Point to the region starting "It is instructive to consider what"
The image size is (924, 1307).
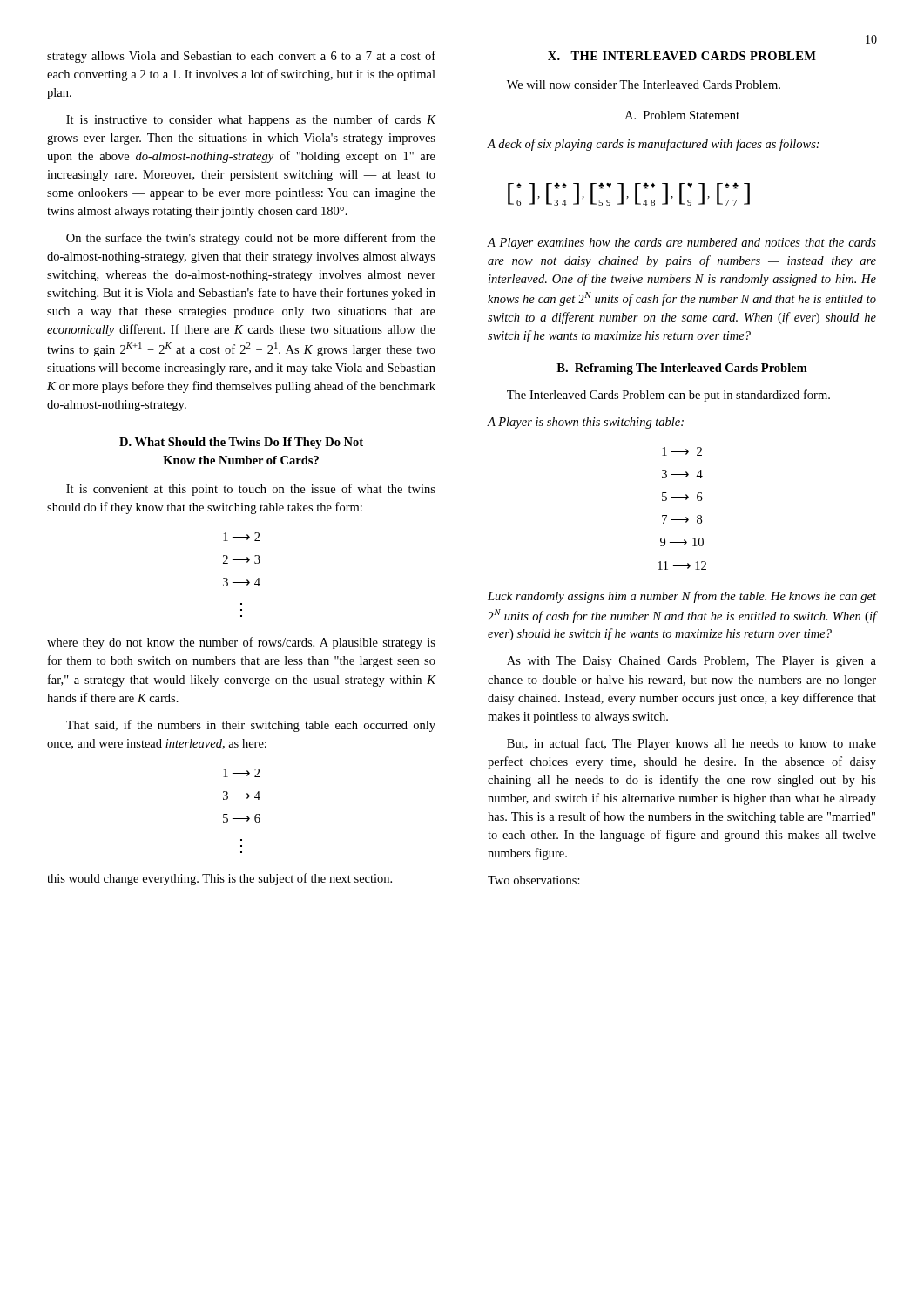pyautogui.click(x=241, y=166)
